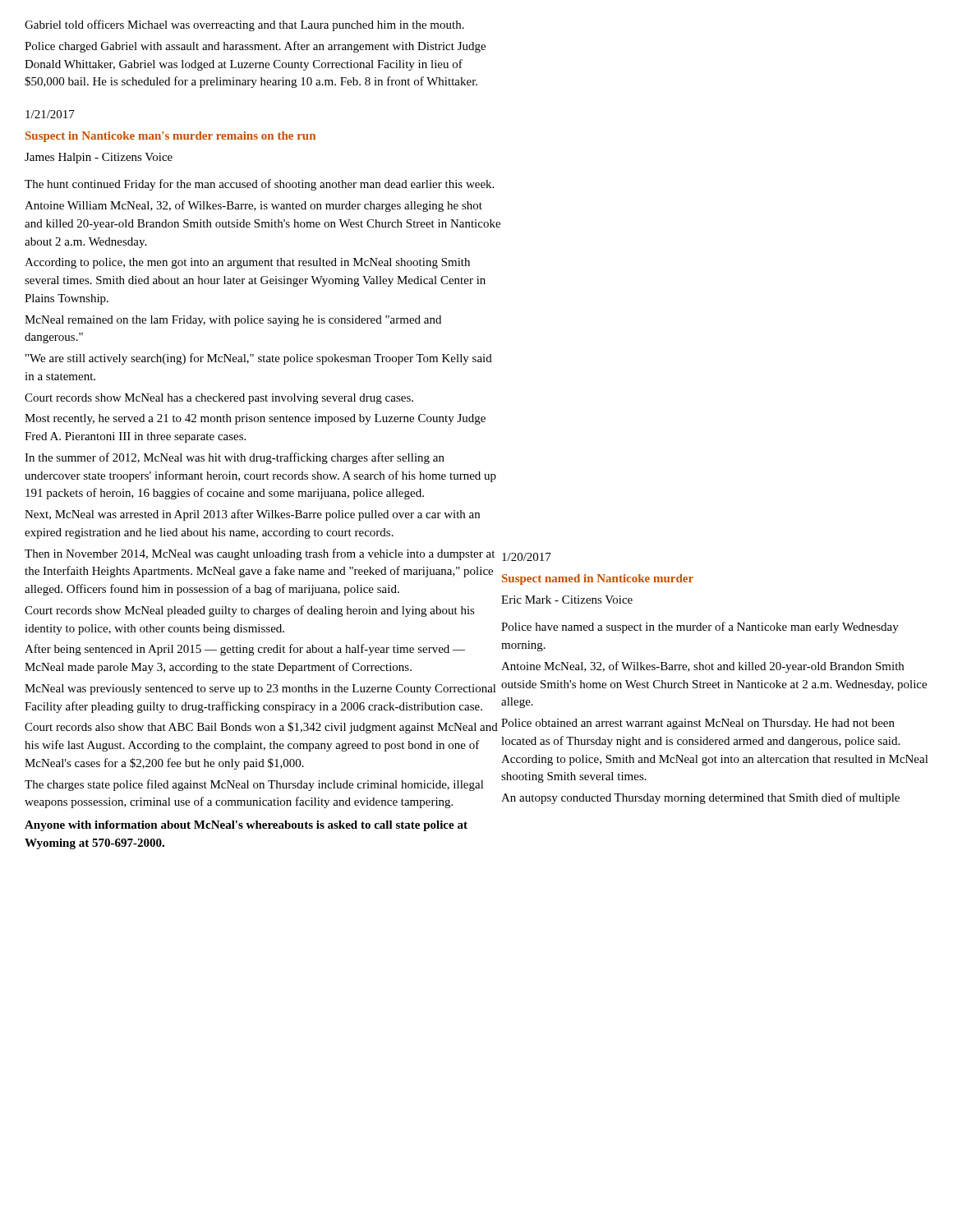Click on the text block with the text "The hunt continued Friday for the"
The height and width of the screenshot is (1232, 953).
coord(263,494)
